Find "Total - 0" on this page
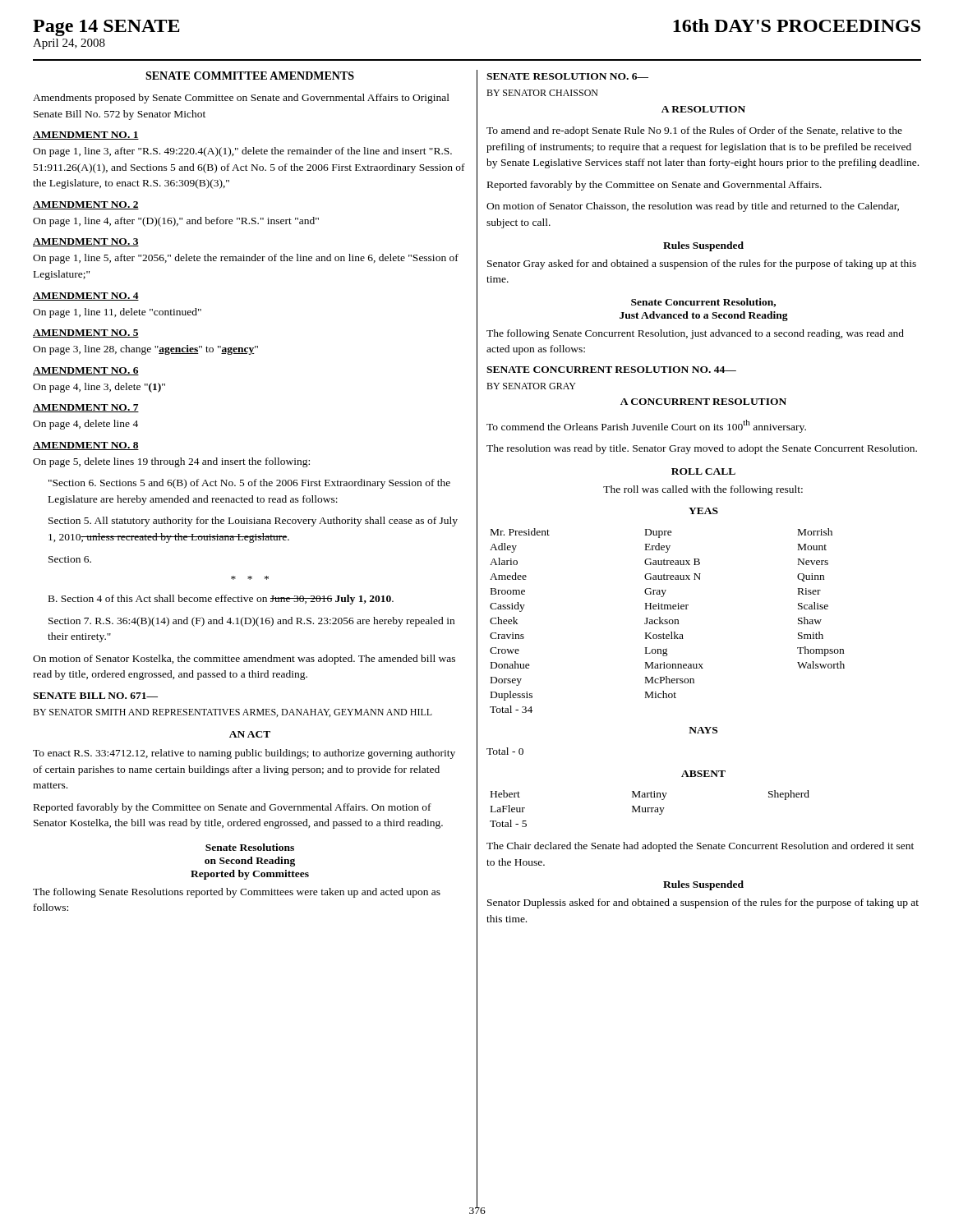Screen dimensions: 1232x954 505,751
